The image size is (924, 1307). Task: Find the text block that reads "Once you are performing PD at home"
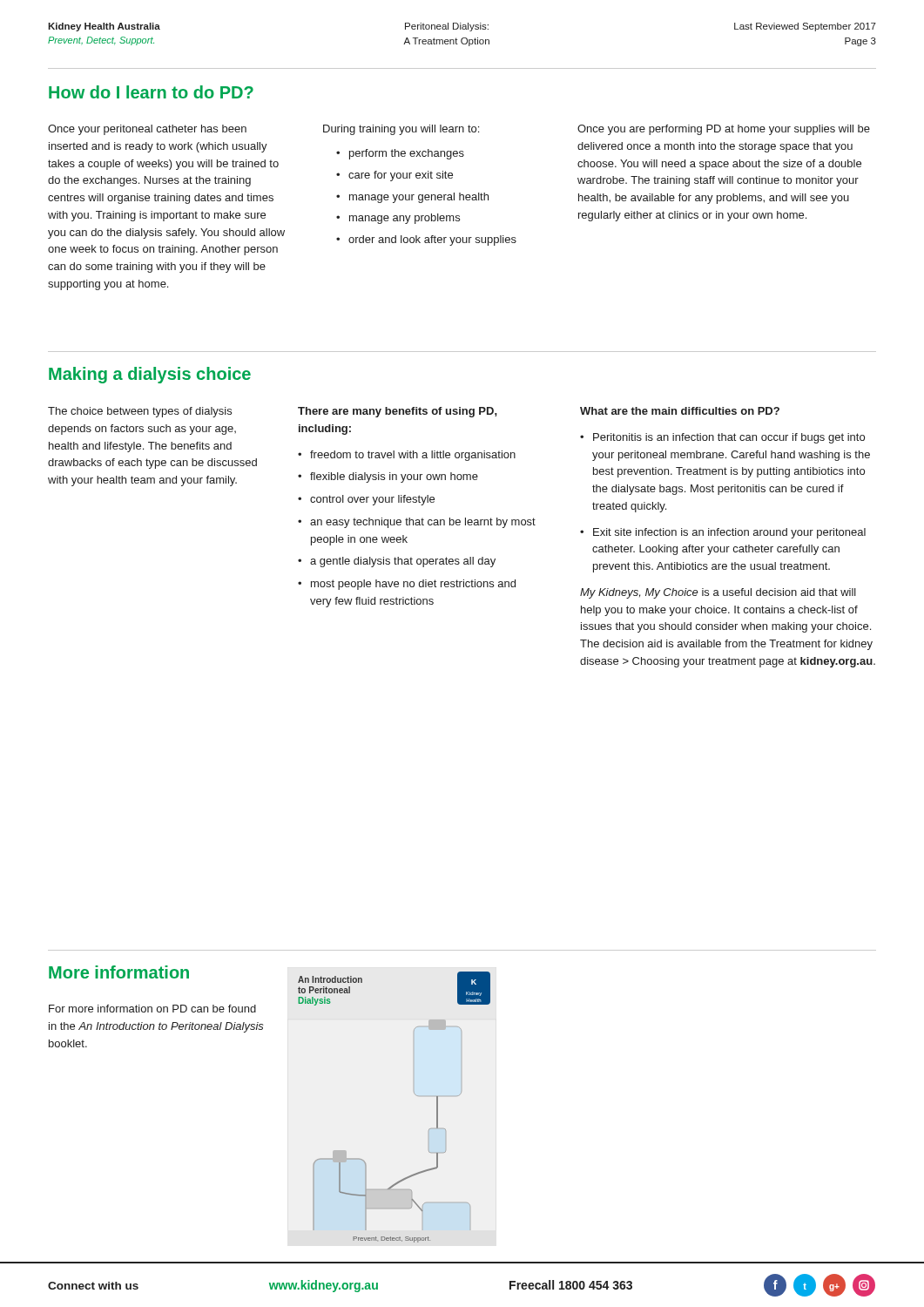point(724,172)
